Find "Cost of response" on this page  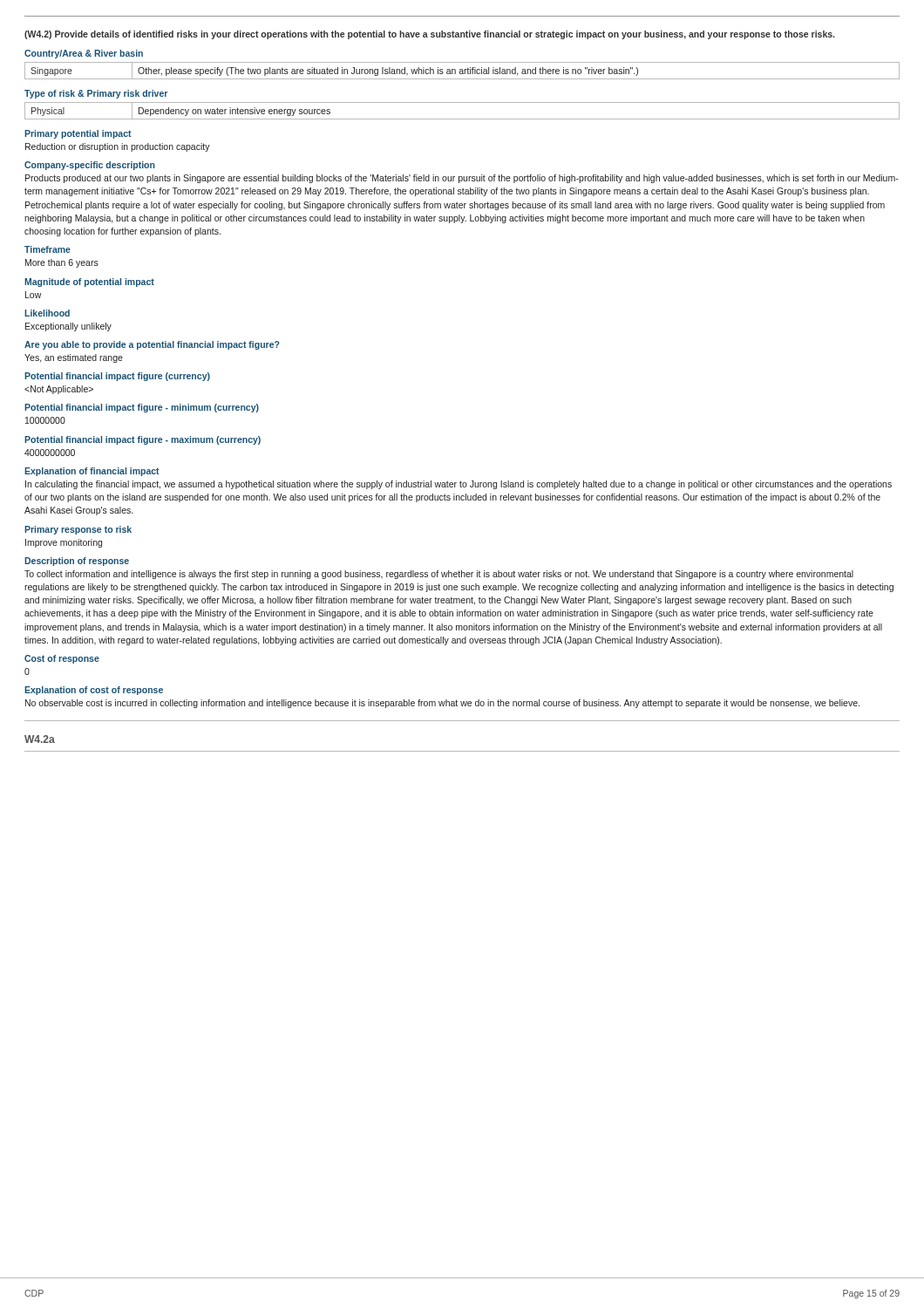tap(62, 658)
